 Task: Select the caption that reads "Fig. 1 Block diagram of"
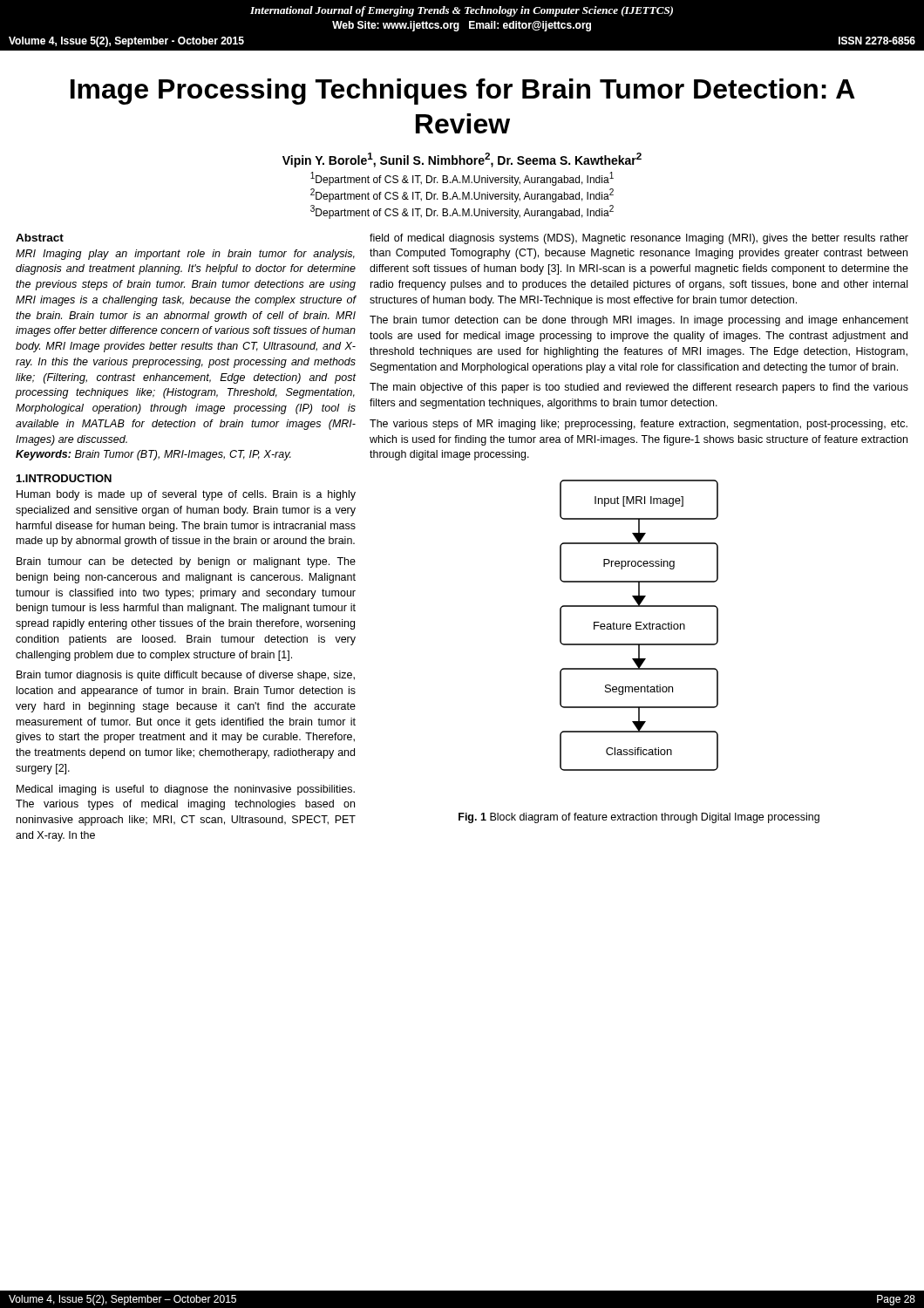click(639, 817)
